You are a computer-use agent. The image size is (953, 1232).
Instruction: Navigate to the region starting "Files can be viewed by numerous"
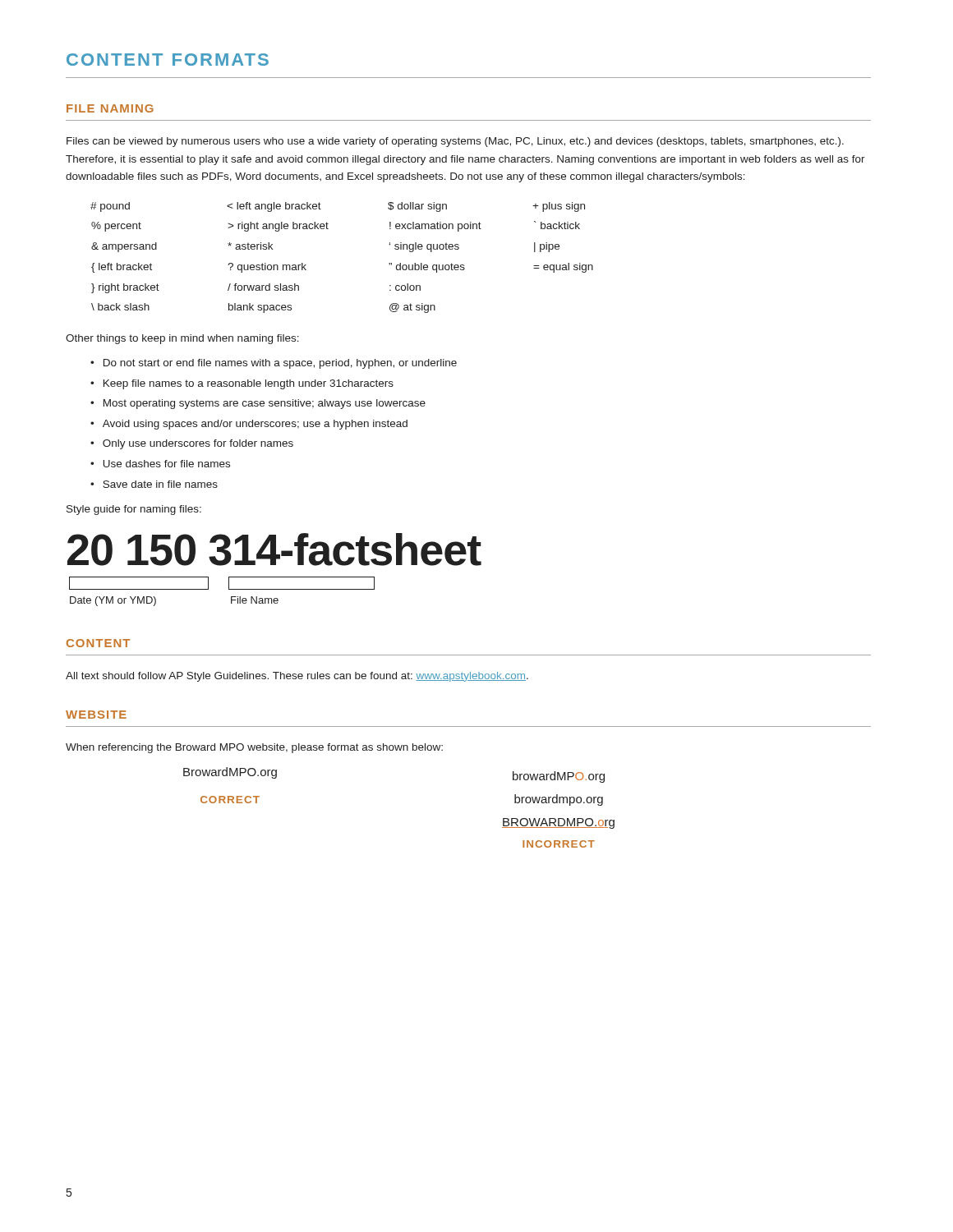click(x=465, y=159)
